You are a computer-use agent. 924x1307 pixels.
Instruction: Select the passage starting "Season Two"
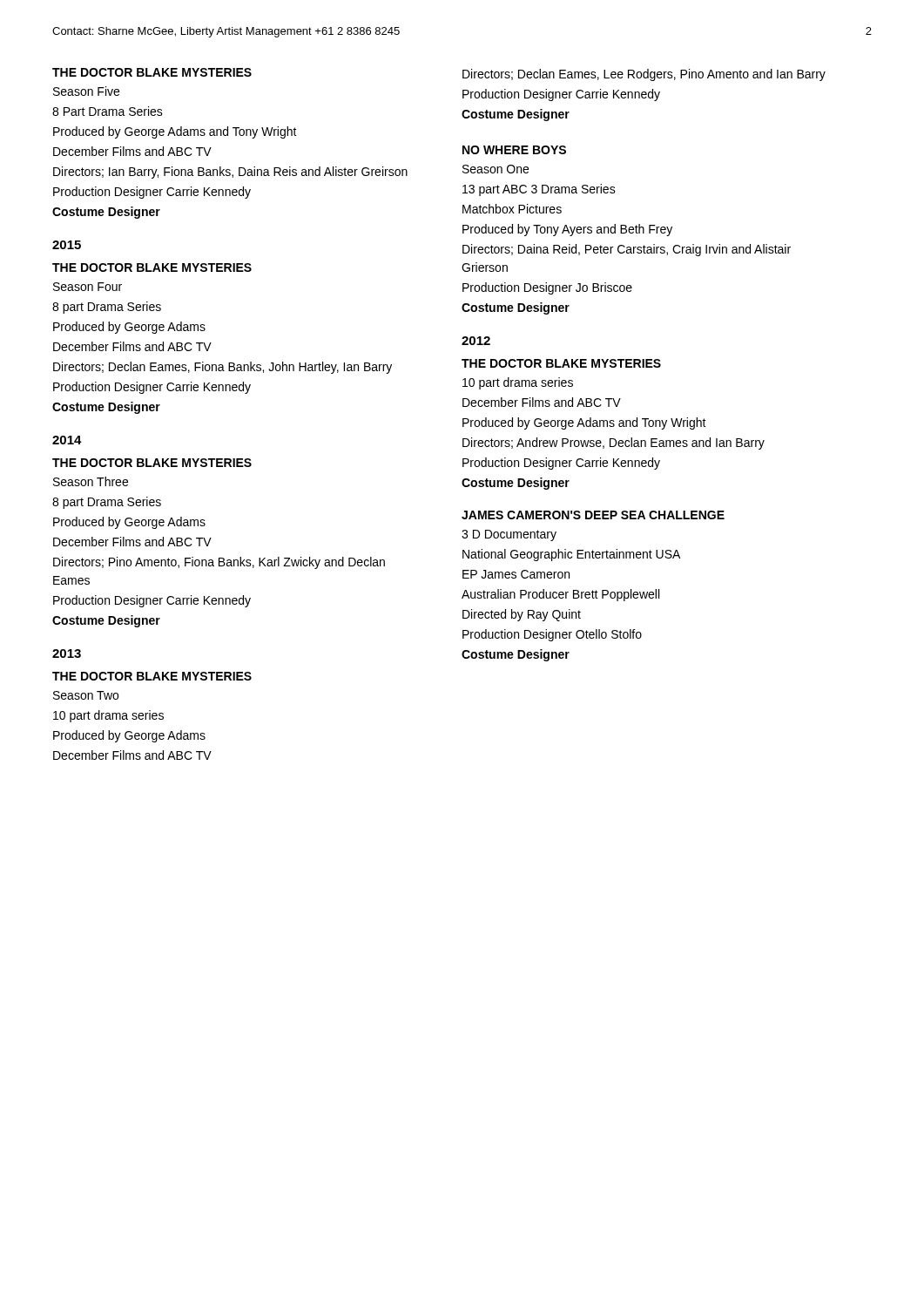point(86,695)
